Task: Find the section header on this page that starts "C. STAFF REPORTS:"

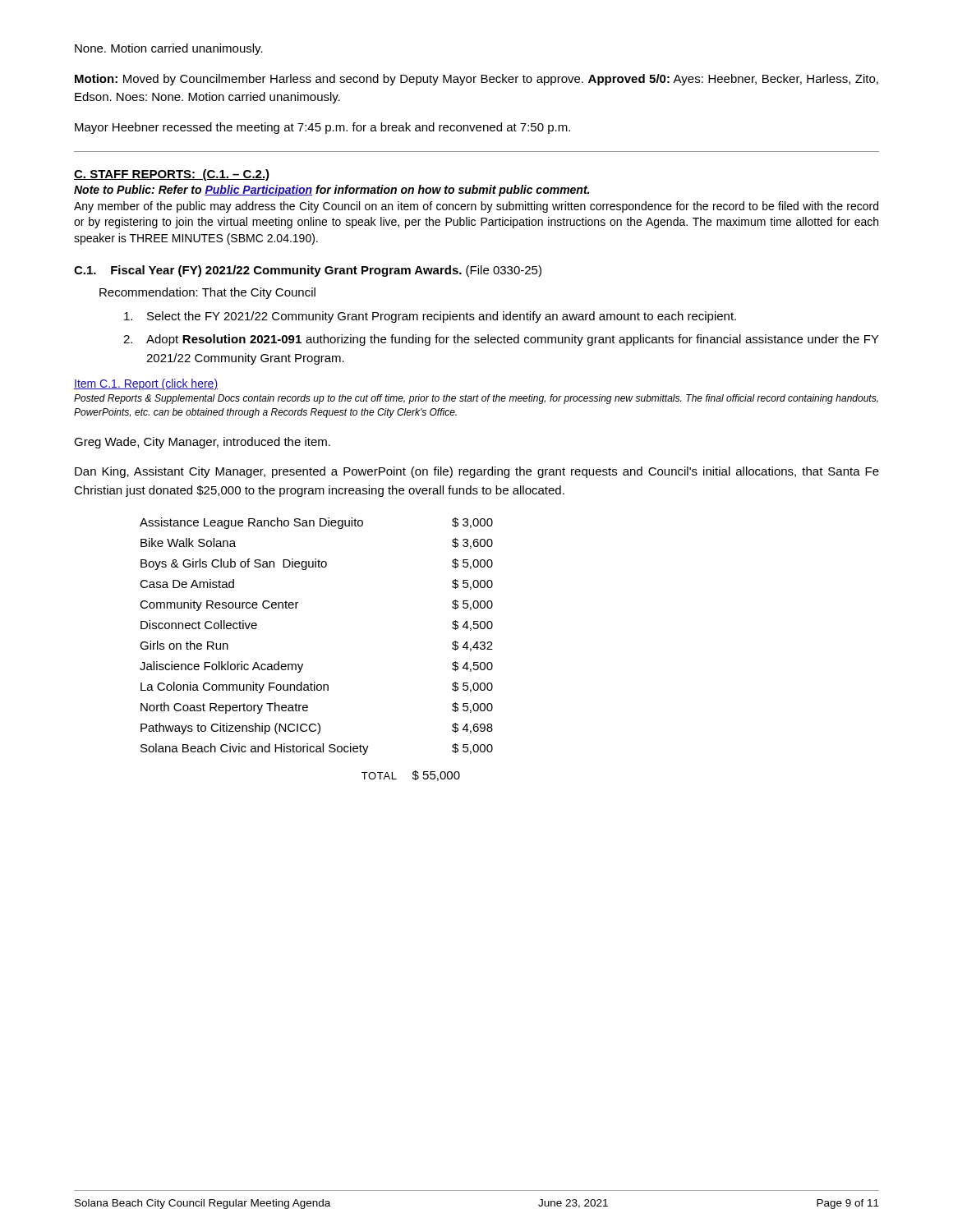Action: coord(172,174)
